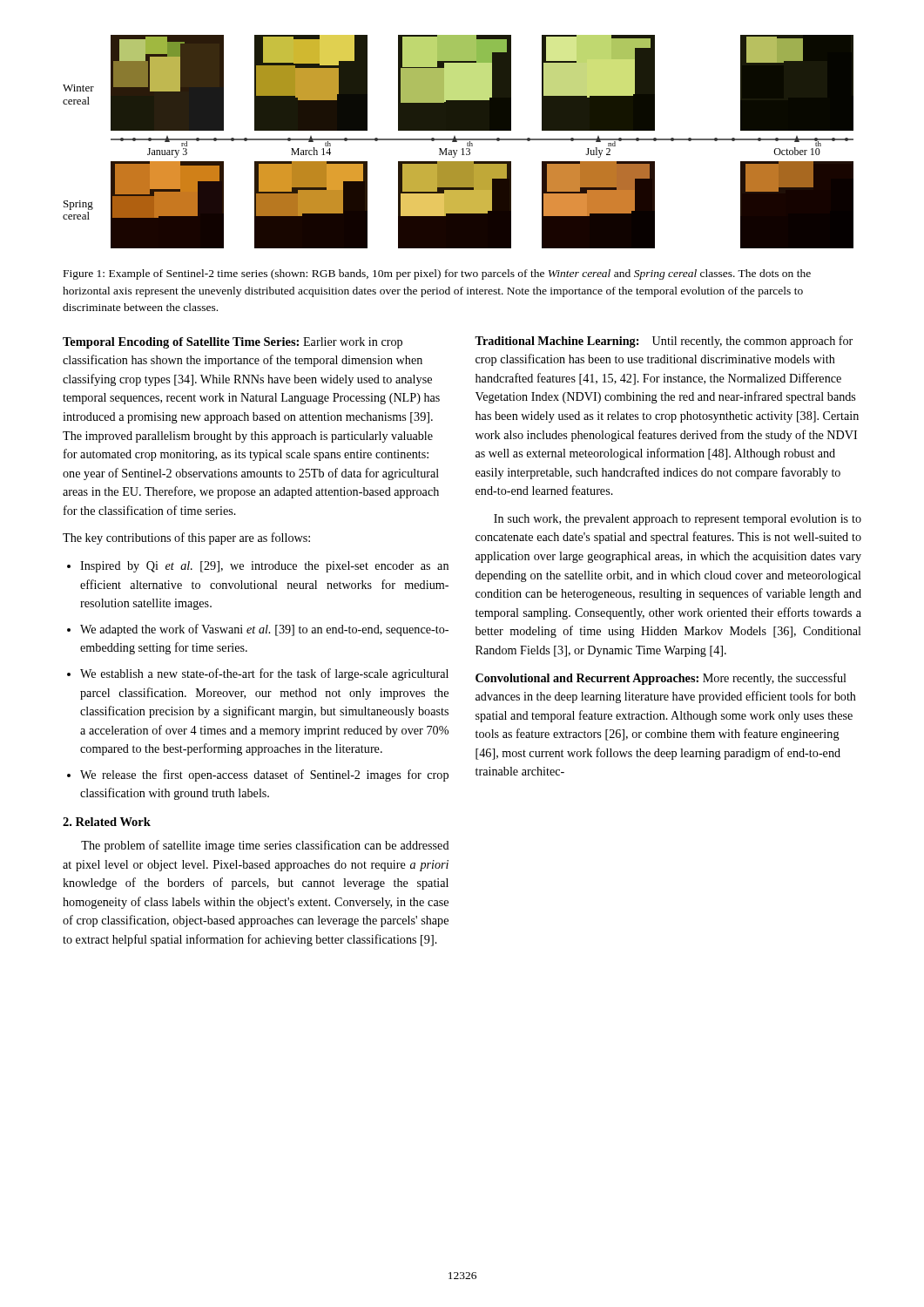This screenshot has width=924, height=1307.
Task: Locate the block of text that opens with "Until recently, the common"
Action: click(667, 416)
